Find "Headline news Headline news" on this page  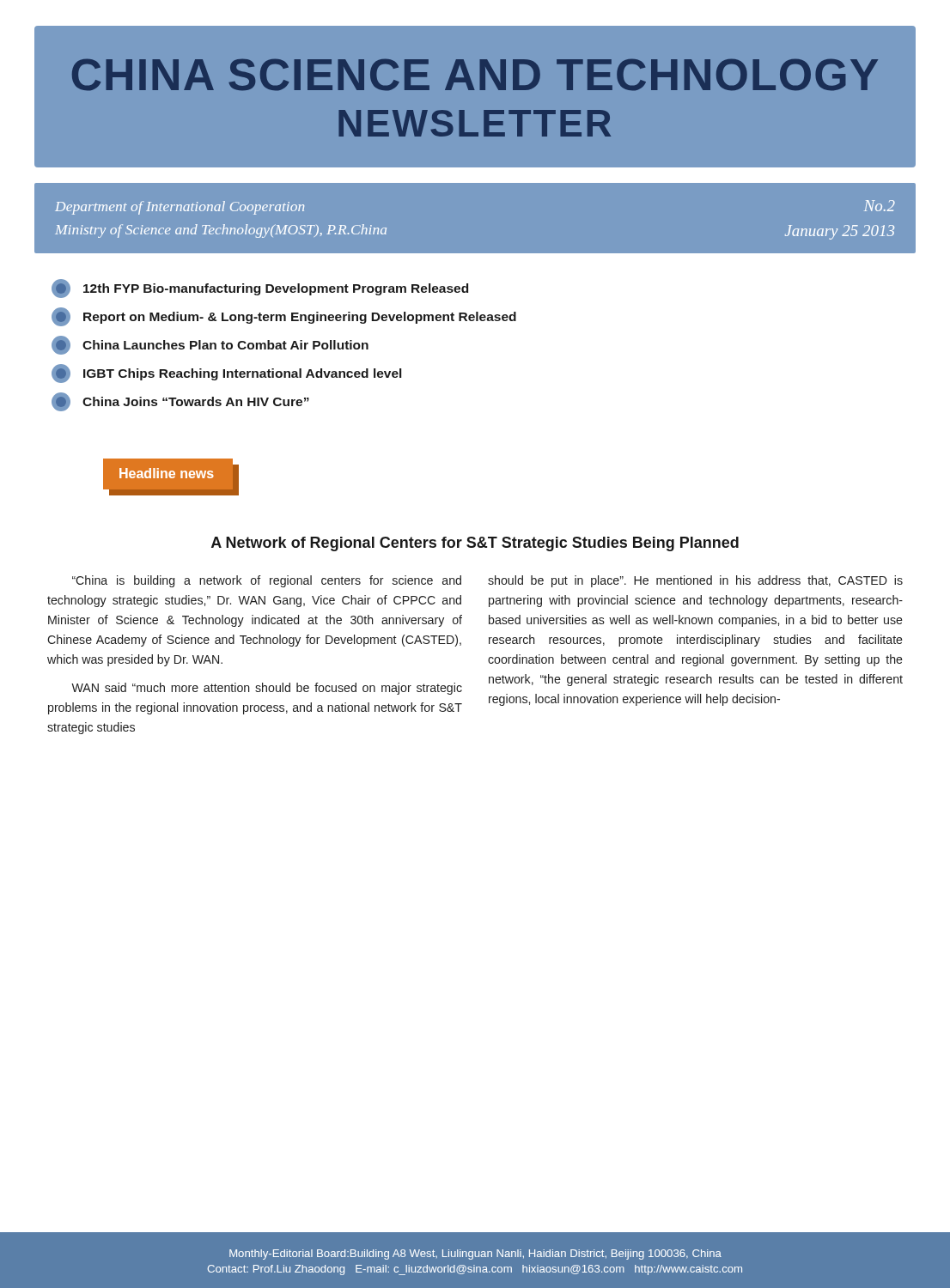168,474
